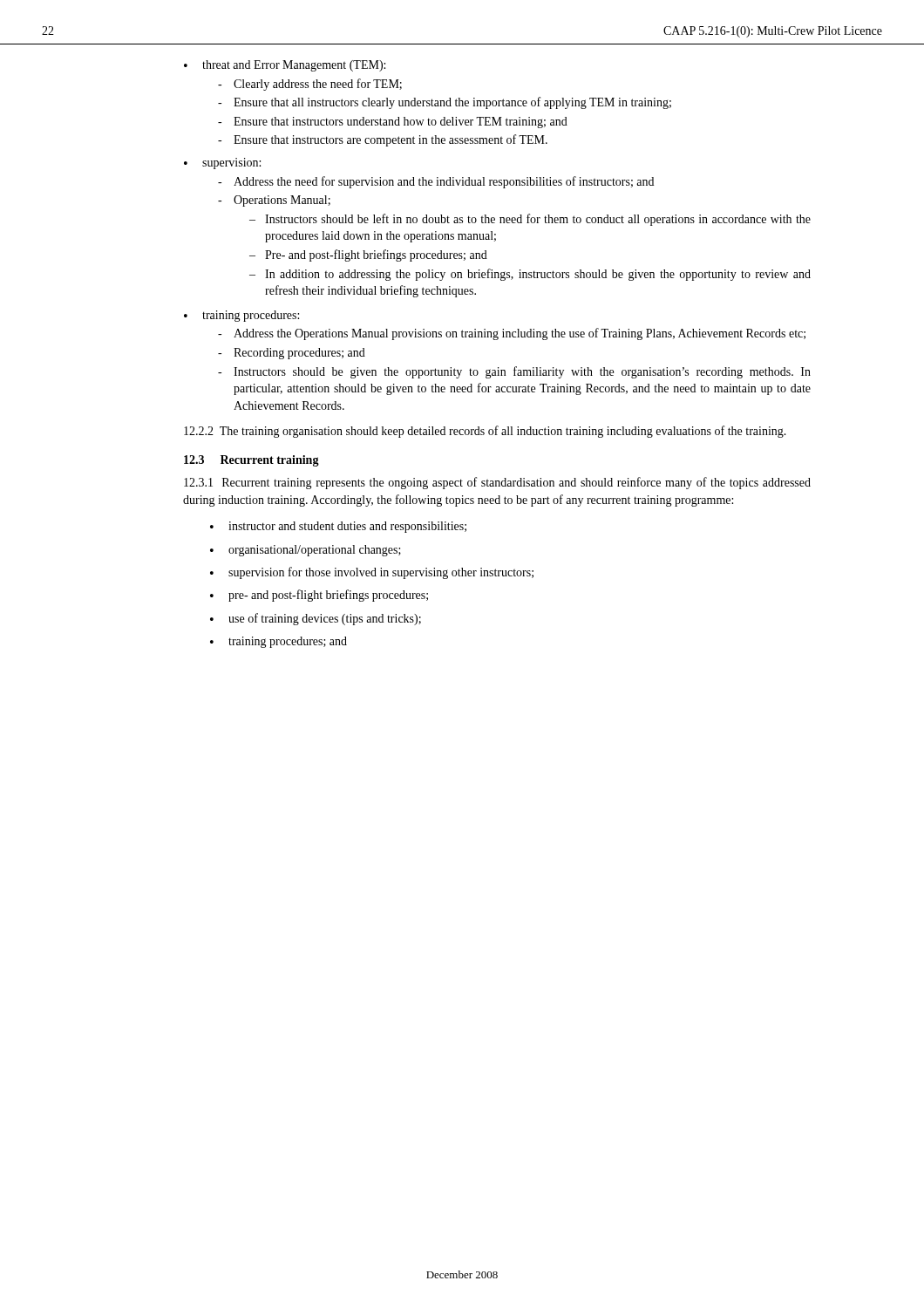Locate the list item with the text "• instructor and student"
This screenshot has width=924, height=1308.
[338, 527]
